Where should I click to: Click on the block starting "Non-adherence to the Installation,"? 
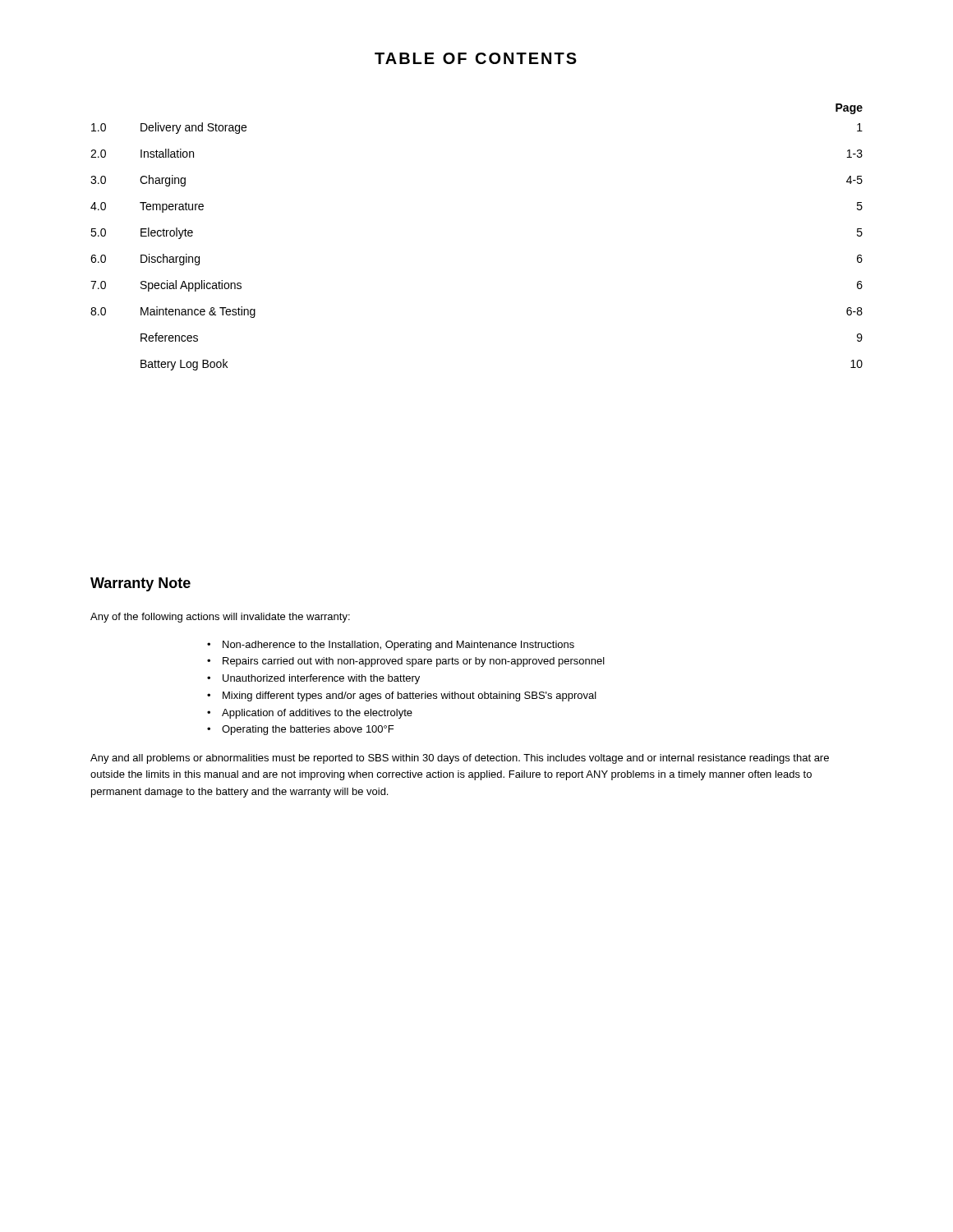[398, 644]
